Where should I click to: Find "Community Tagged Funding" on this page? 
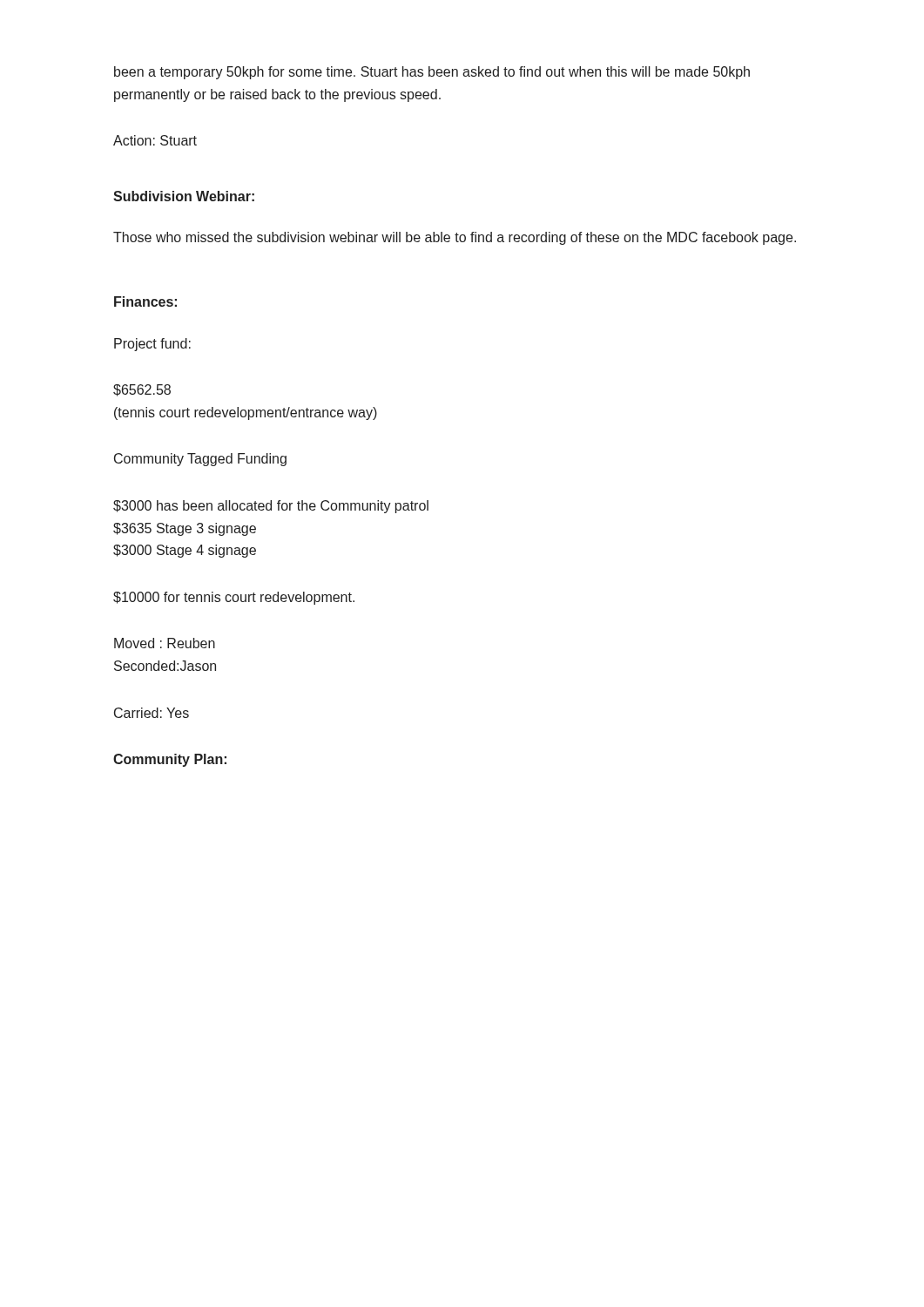(200, 459)
